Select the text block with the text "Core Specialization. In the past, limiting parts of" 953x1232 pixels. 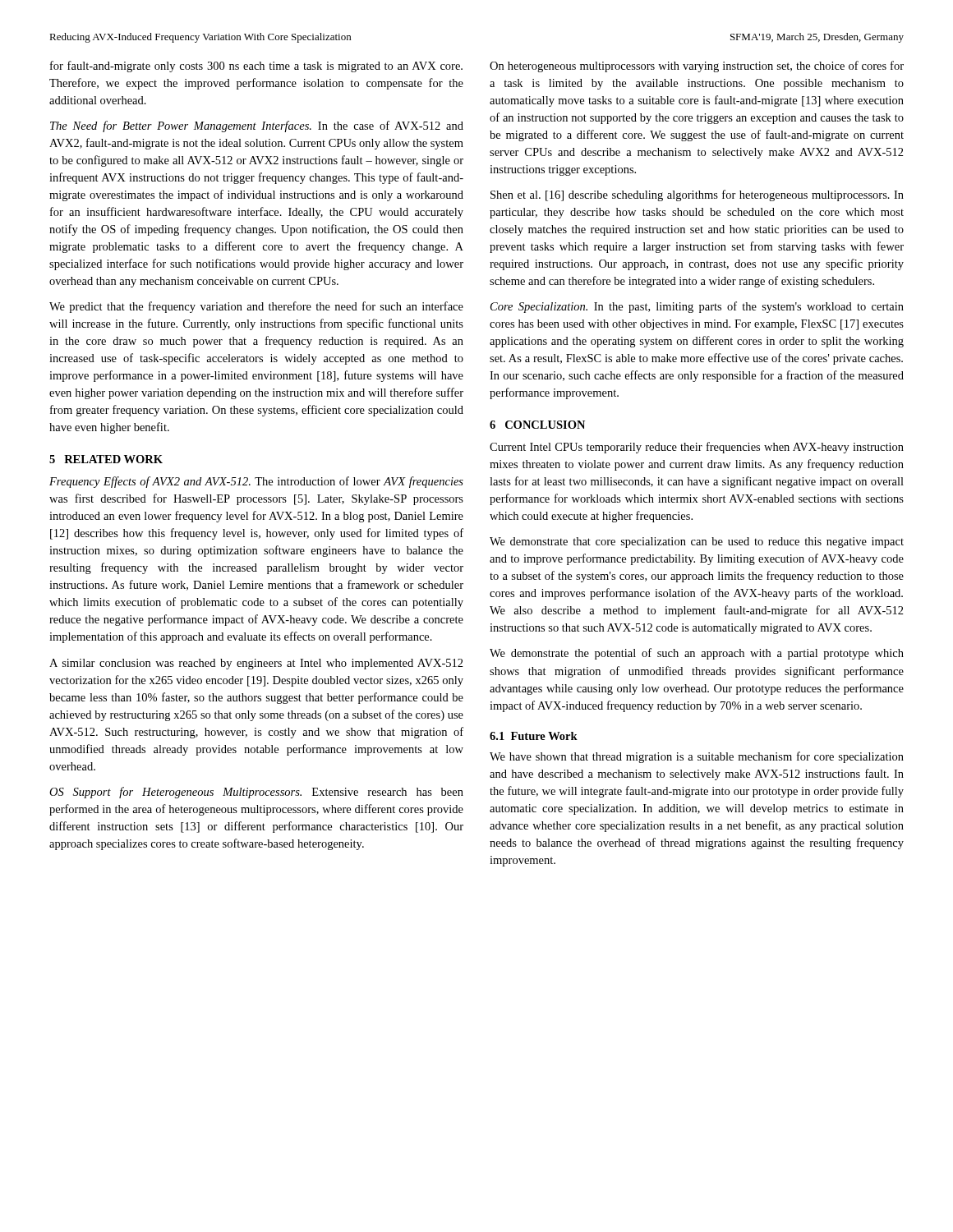[x=697, y=350]
